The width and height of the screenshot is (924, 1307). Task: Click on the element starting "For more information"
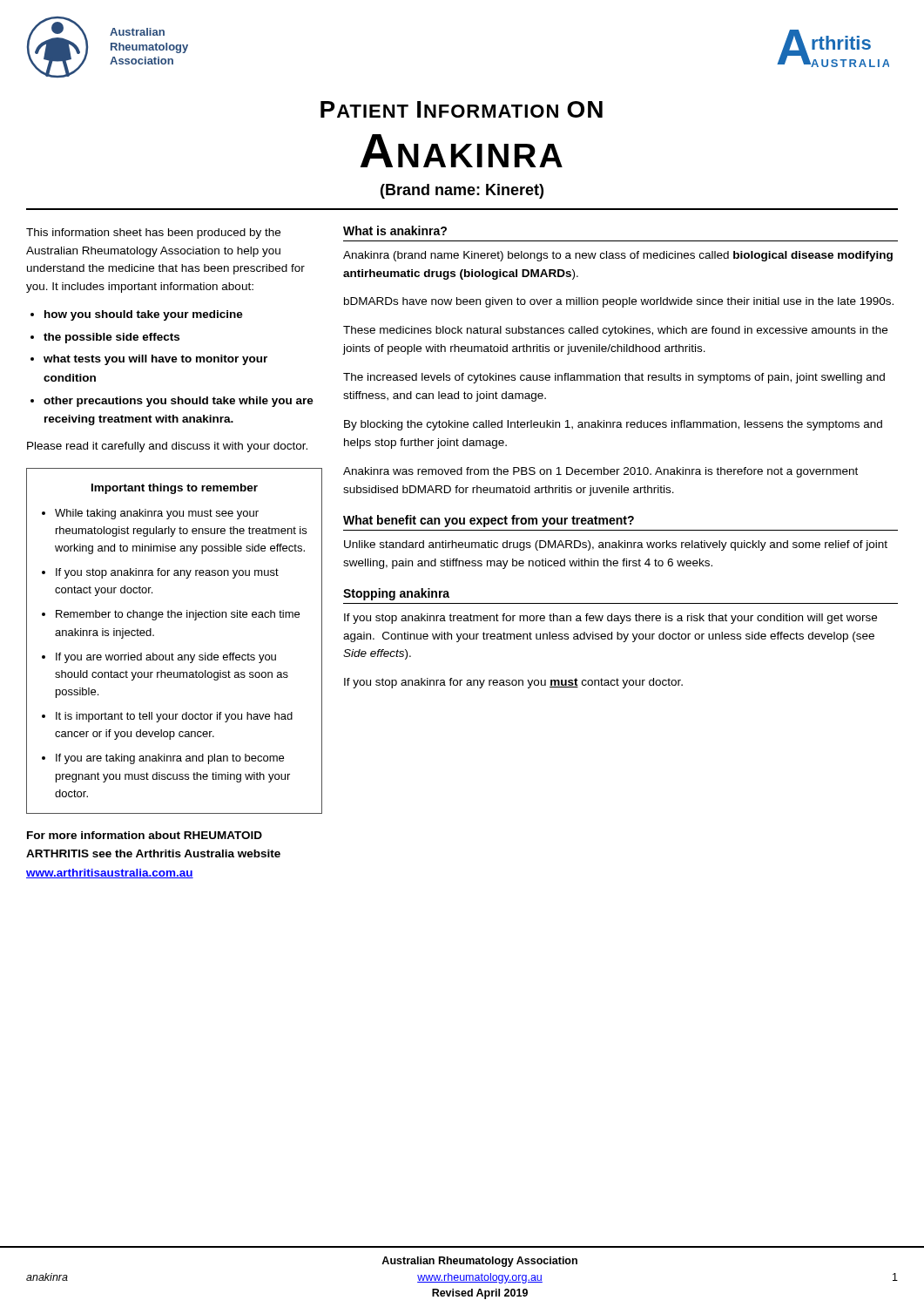click(153, 854)
